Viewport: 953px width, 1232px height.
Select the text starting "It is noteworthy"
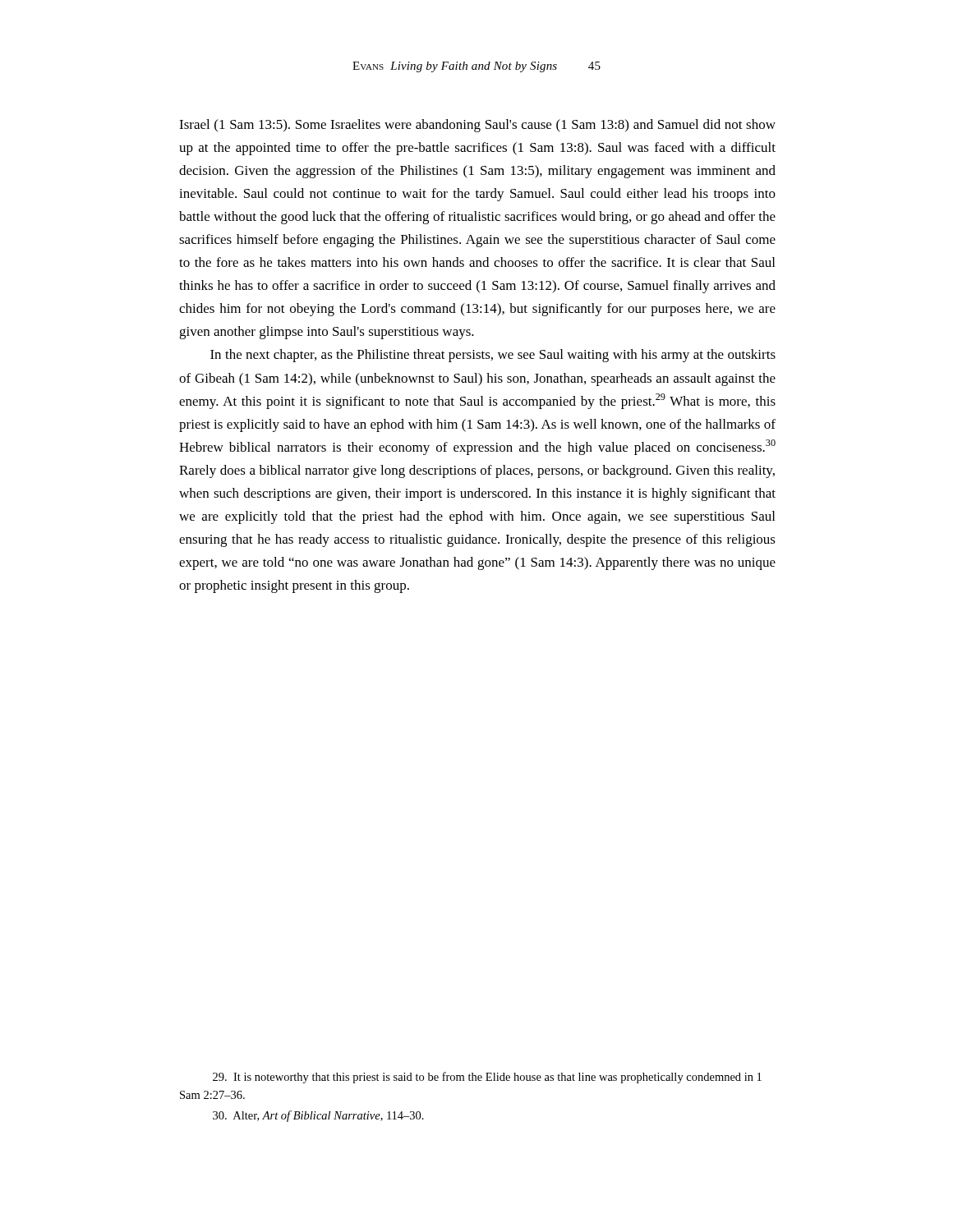coord(471,1086)
